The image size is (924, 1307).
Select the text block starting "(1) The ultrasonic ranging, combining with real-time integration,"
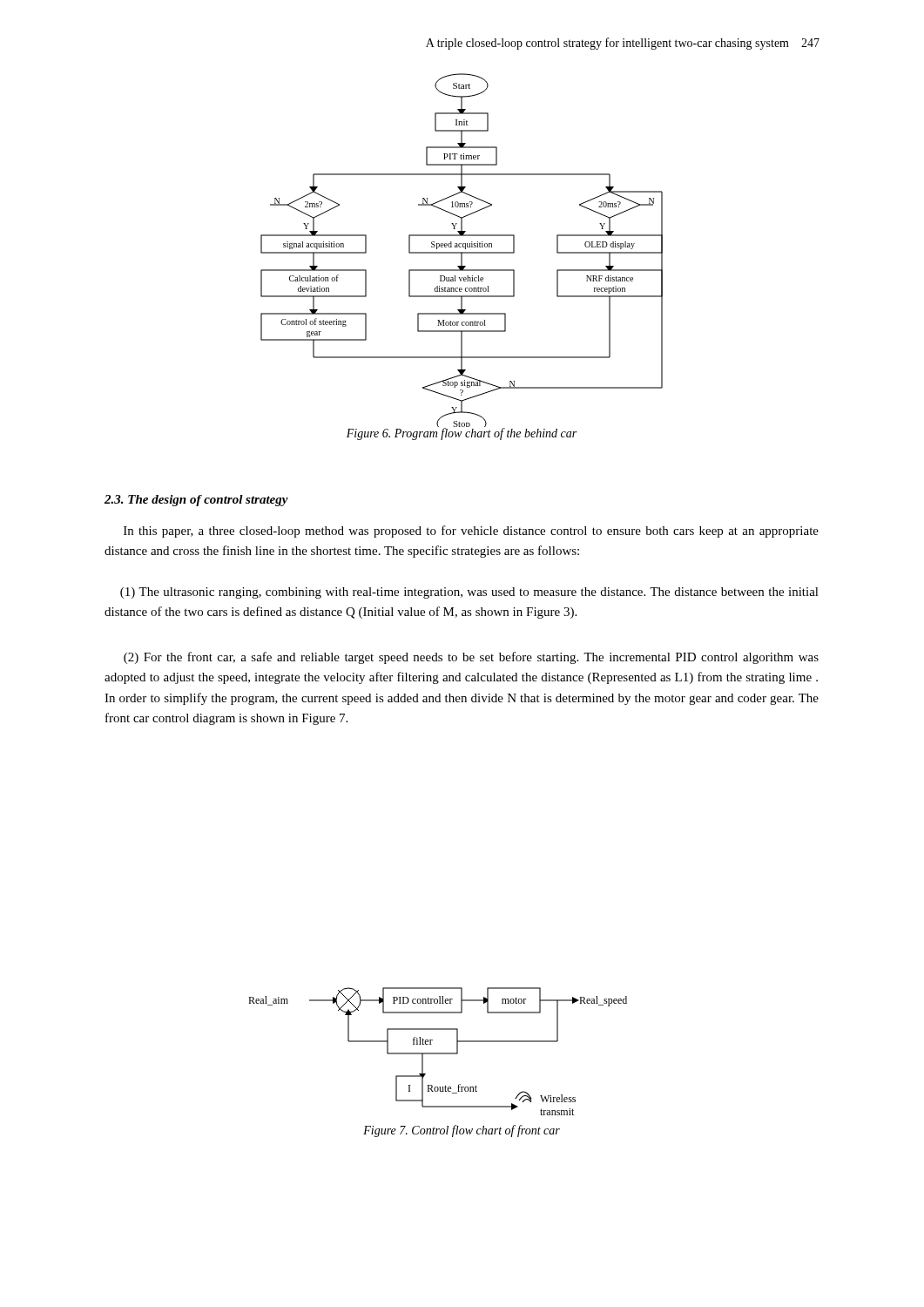(x=462, y=602)
